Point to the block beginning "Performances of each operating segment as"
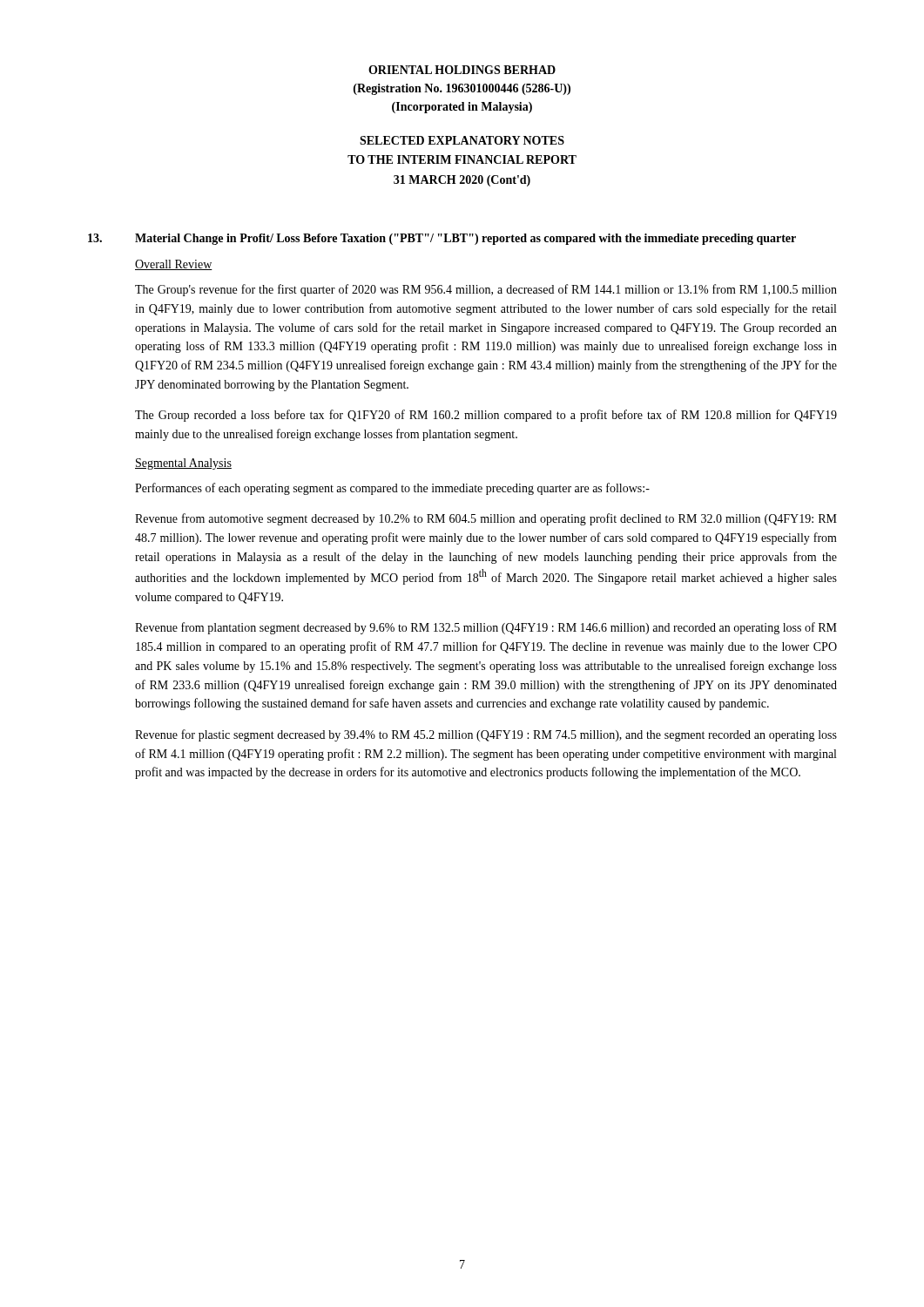The image size is (924, 1307). point(392,488)
